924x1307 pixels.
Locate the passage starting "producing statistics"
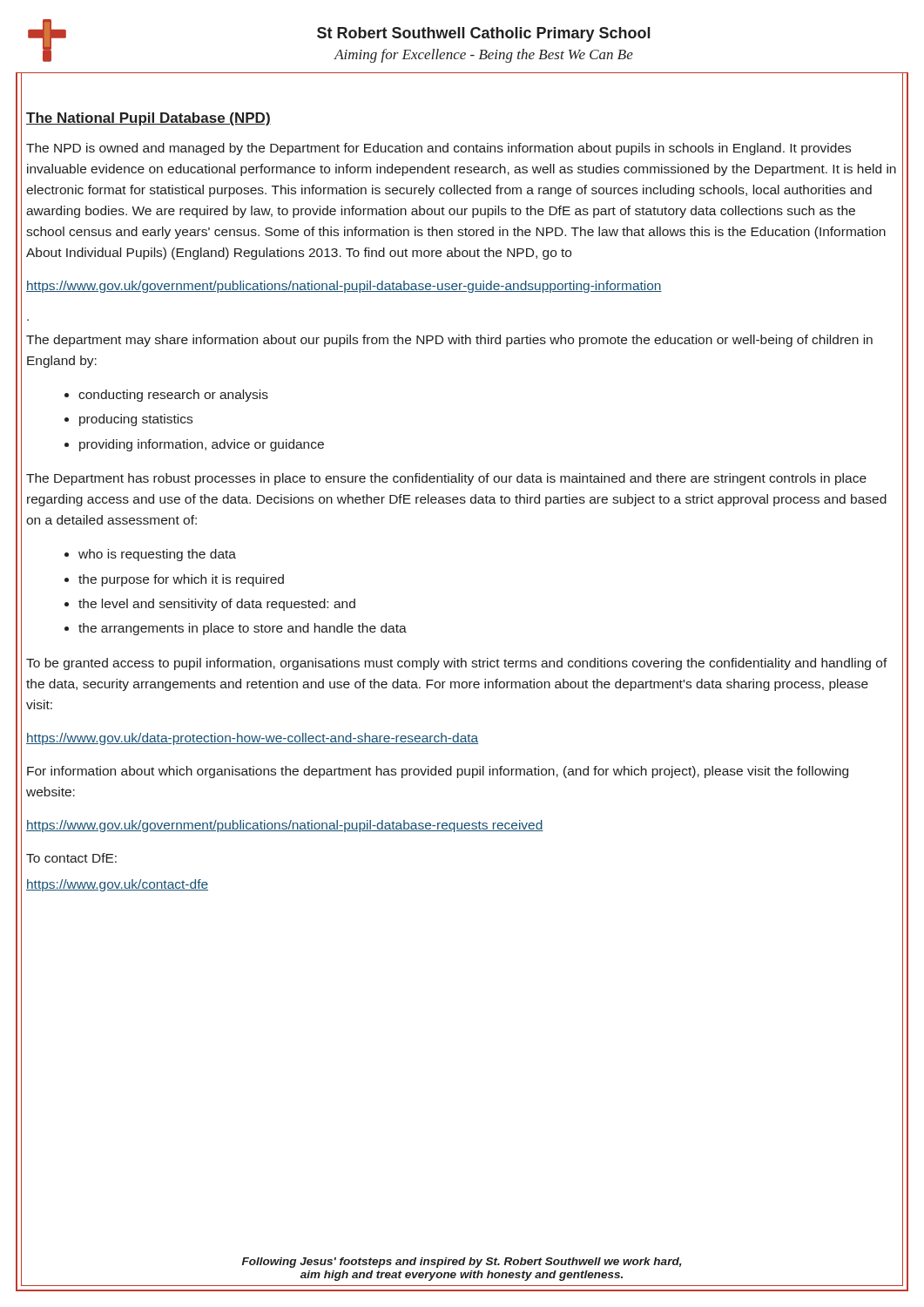pyautogui.click(x=136, y=419)
